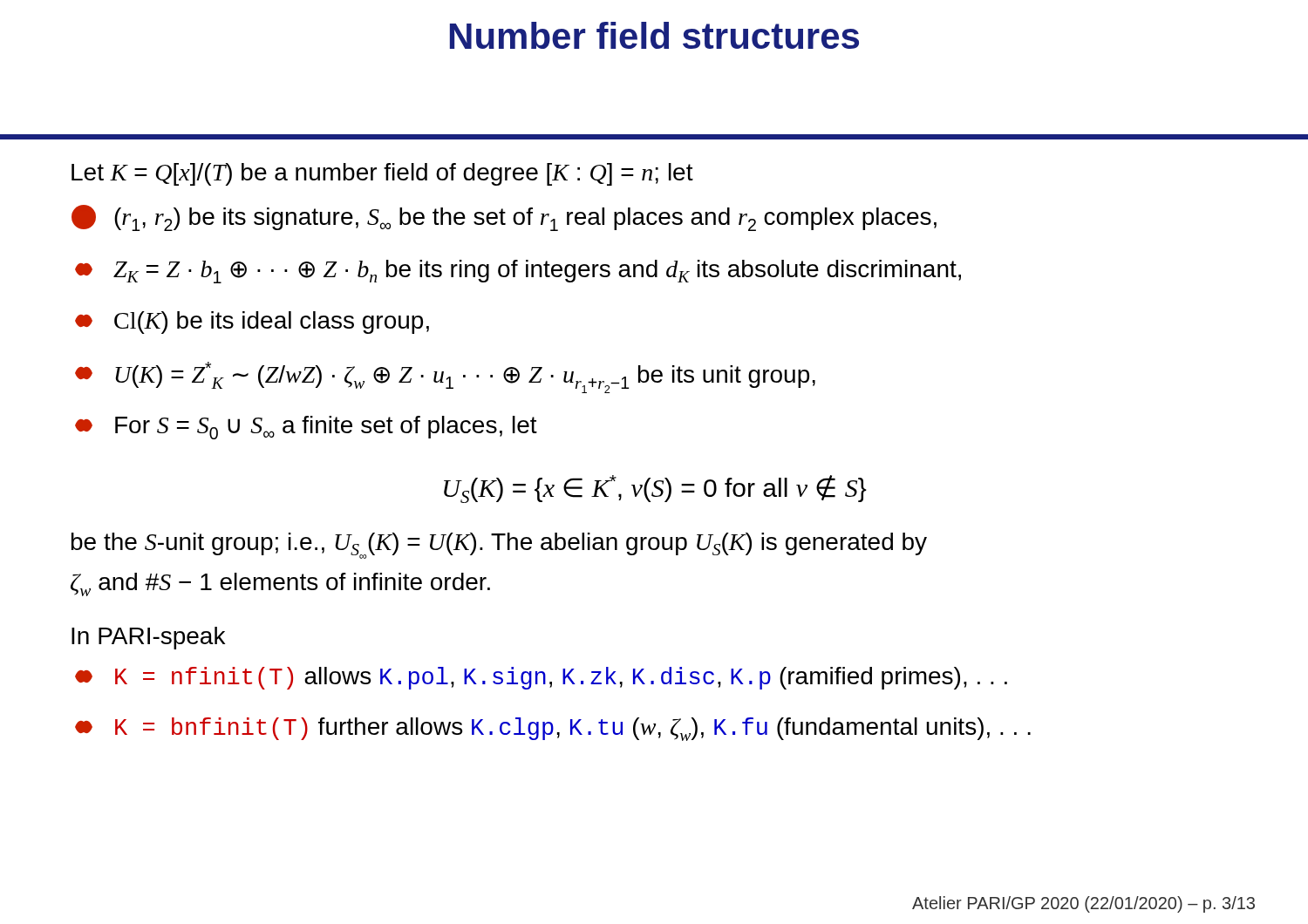Locate the block of text that opens with "U(K) = Z*K ∼"

[x=443, y=377]
